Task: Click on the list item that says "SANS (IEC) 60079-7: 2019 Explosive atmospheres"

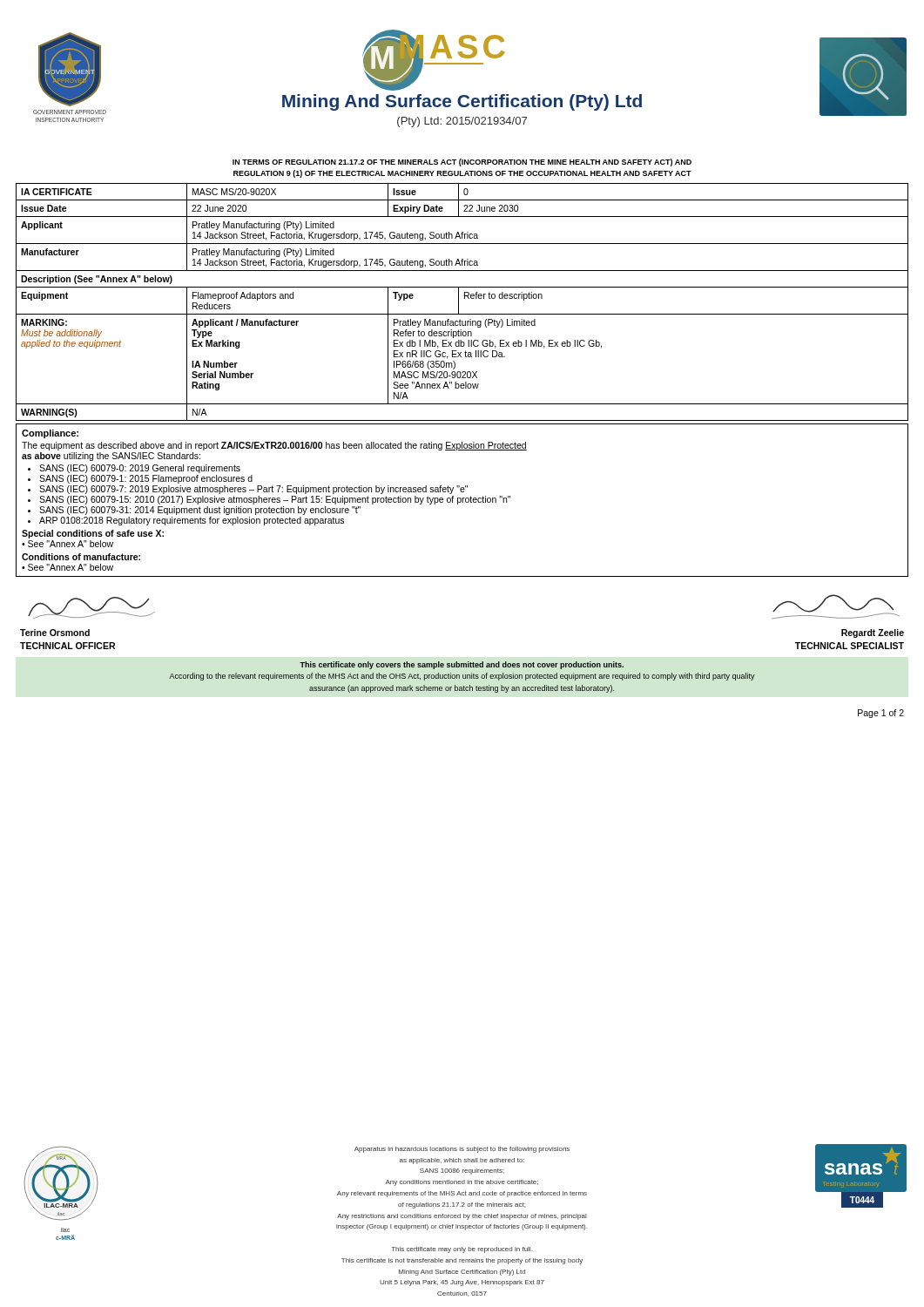Action: [254, 489]
